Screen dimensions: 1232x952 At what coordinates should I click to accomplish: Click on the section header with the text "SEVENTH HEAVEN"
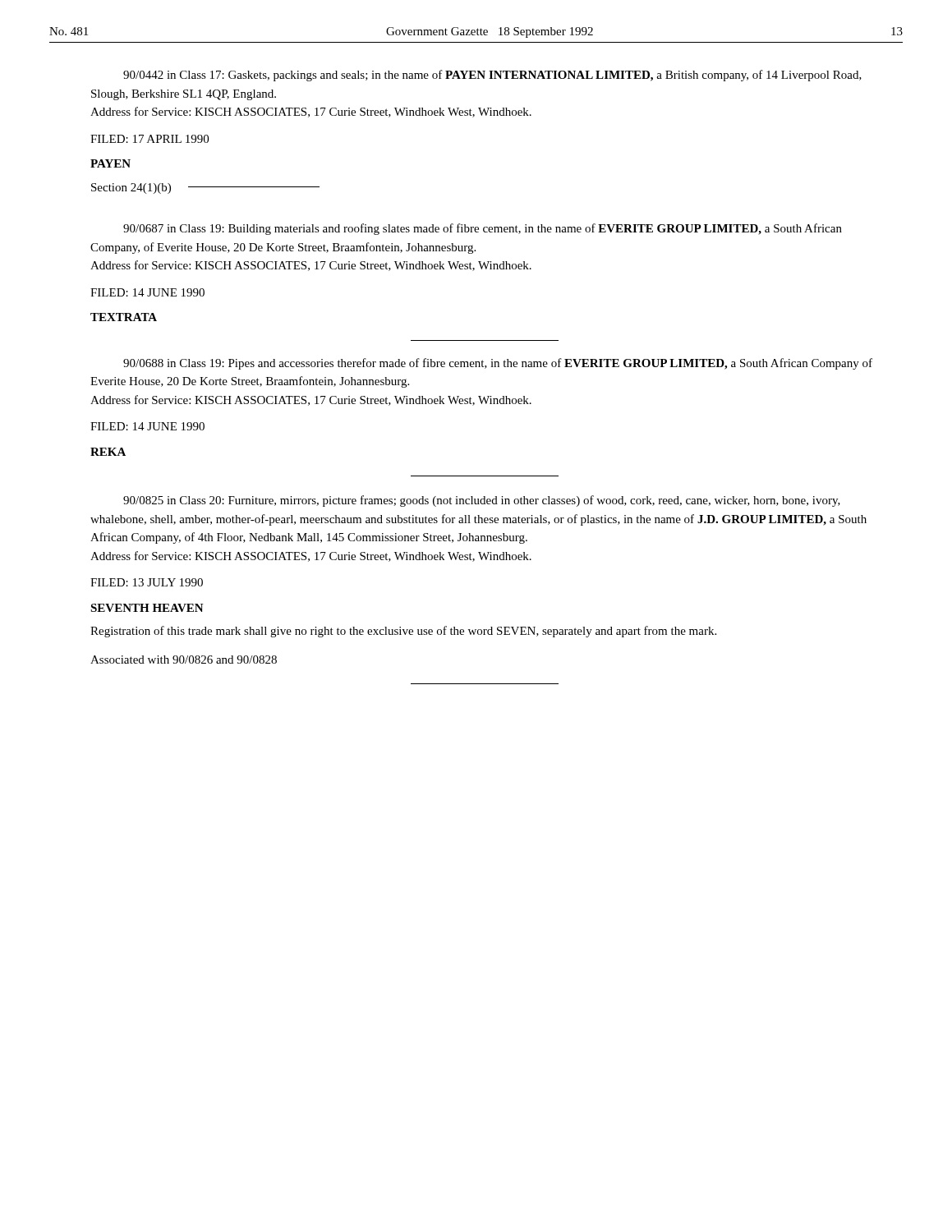coord(147,608)
